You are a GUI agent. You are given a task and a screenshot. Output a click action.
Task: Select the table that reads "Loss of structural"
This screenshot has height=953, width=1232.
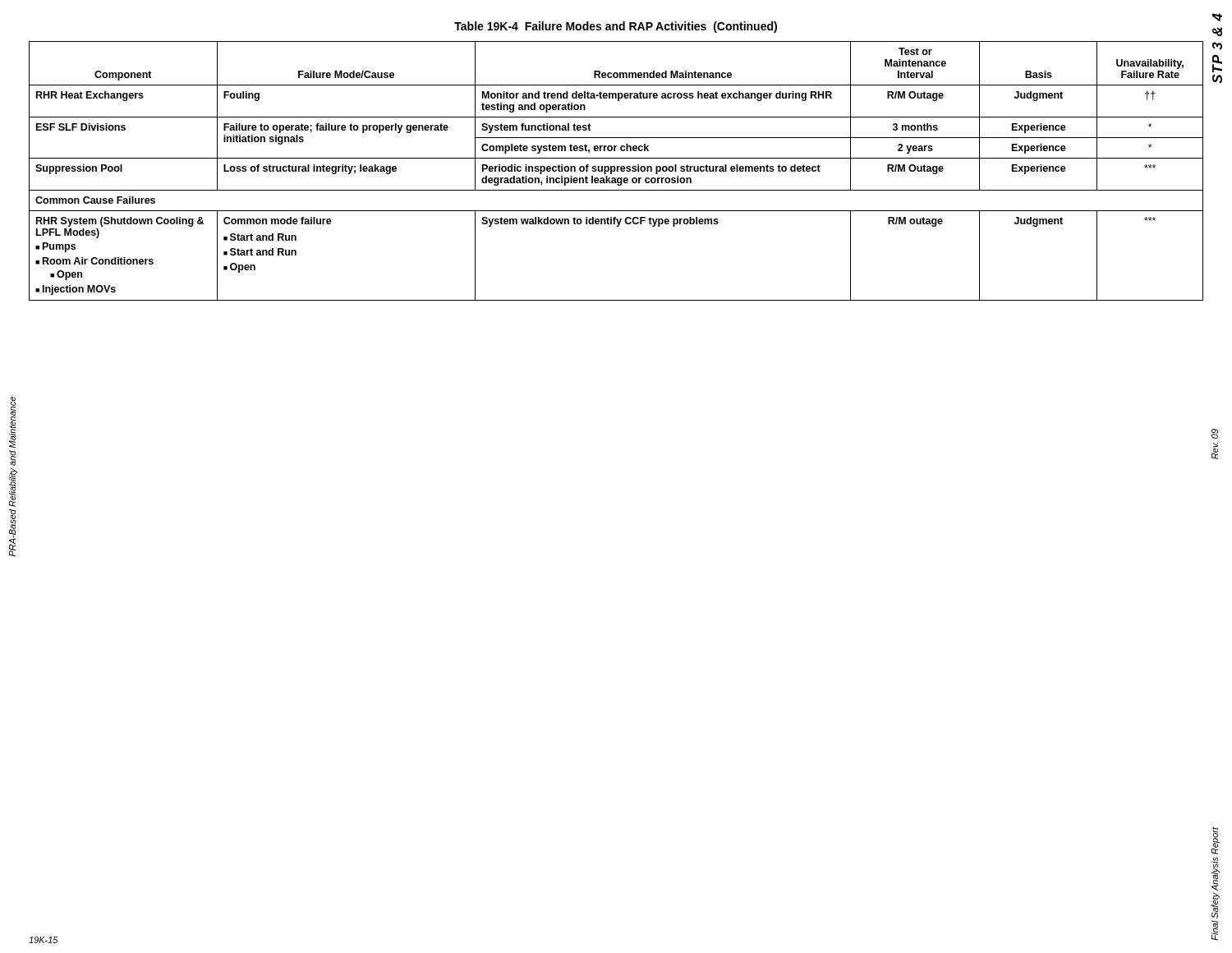(616, 171)
